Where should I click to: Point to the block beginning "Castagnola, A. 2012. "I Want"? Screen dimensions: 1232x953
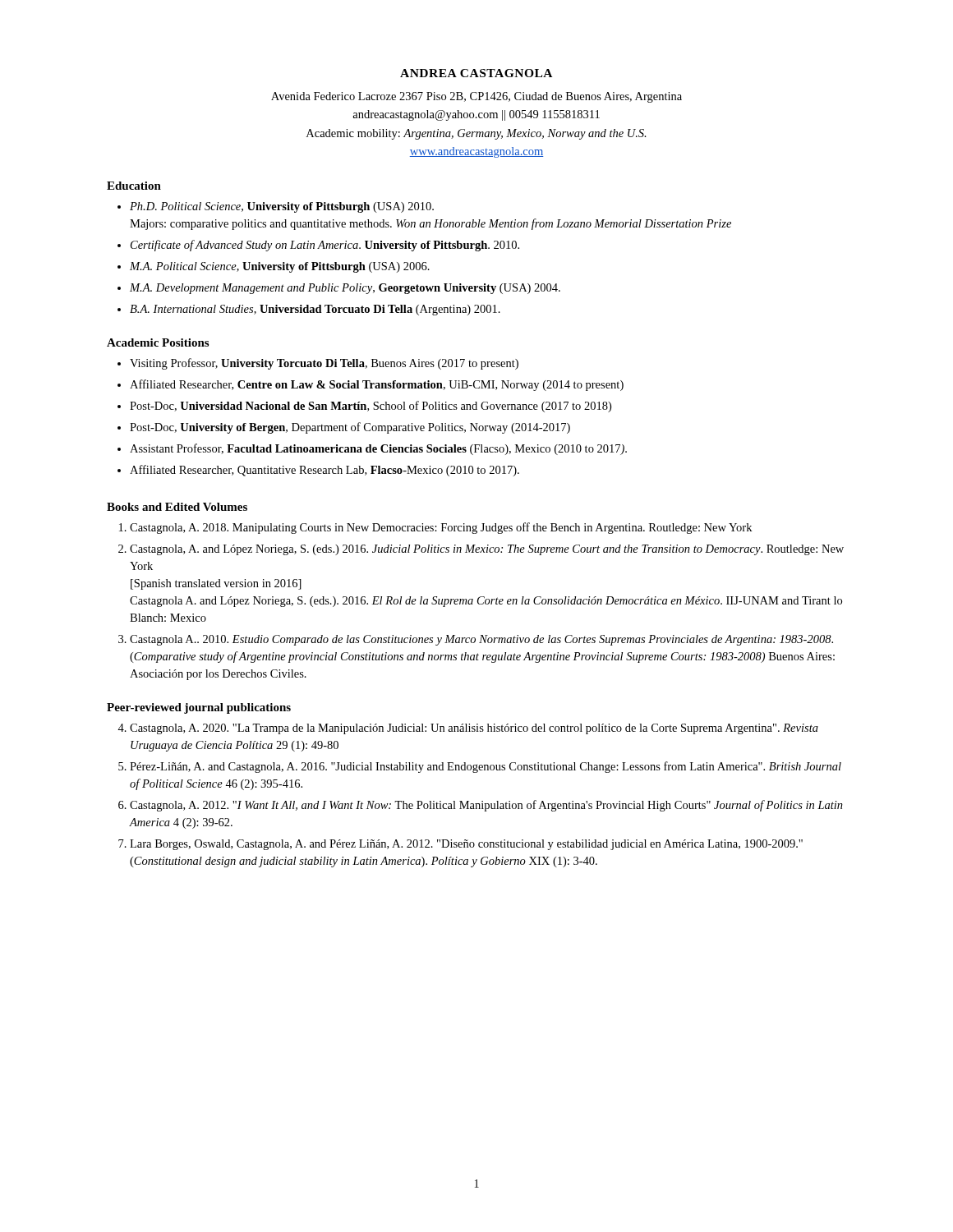pyautogui.click(x=486, y=814)
